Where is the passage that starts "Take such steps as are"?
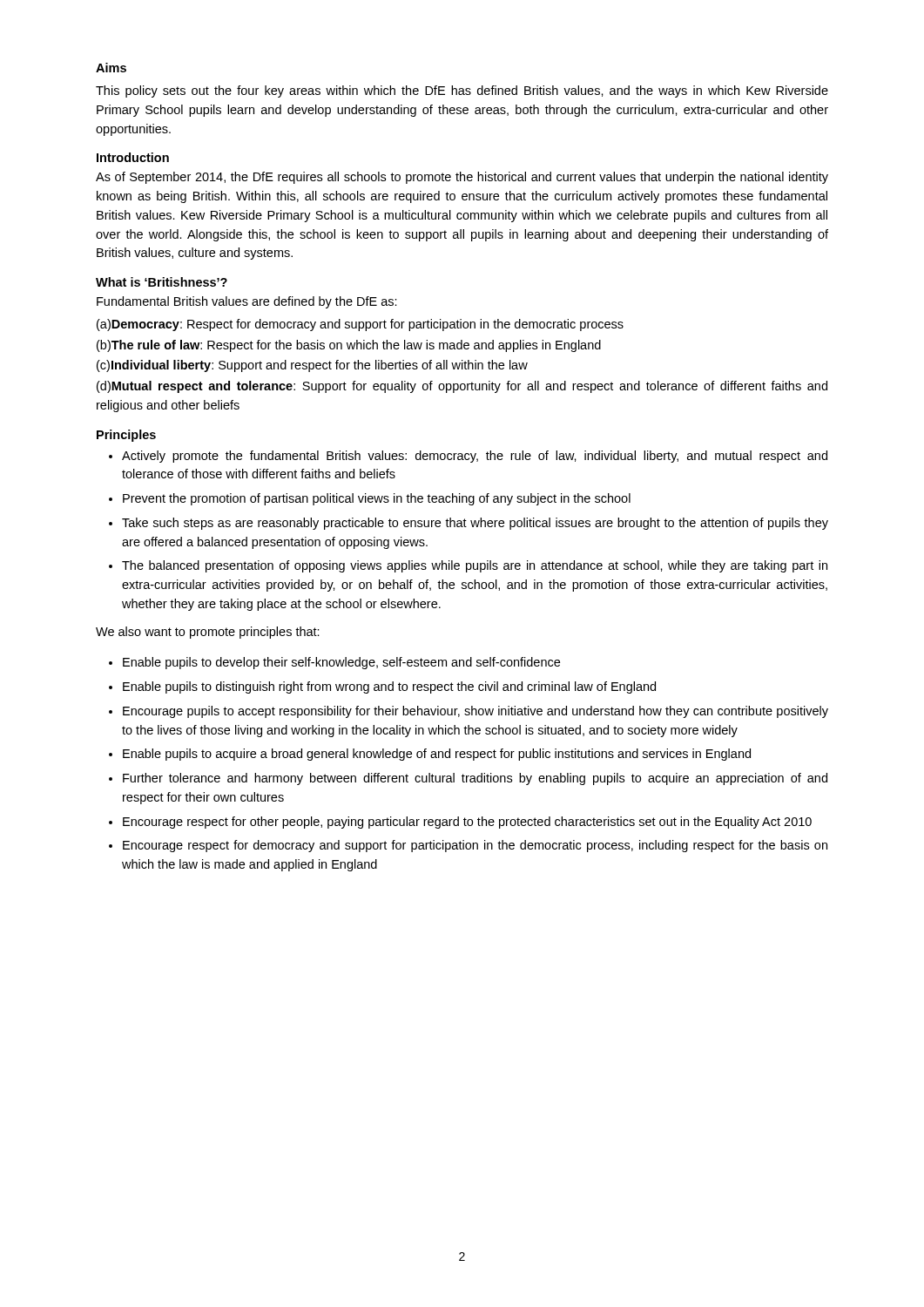This screenshot has width=924, height=1307. coord(475,532)
